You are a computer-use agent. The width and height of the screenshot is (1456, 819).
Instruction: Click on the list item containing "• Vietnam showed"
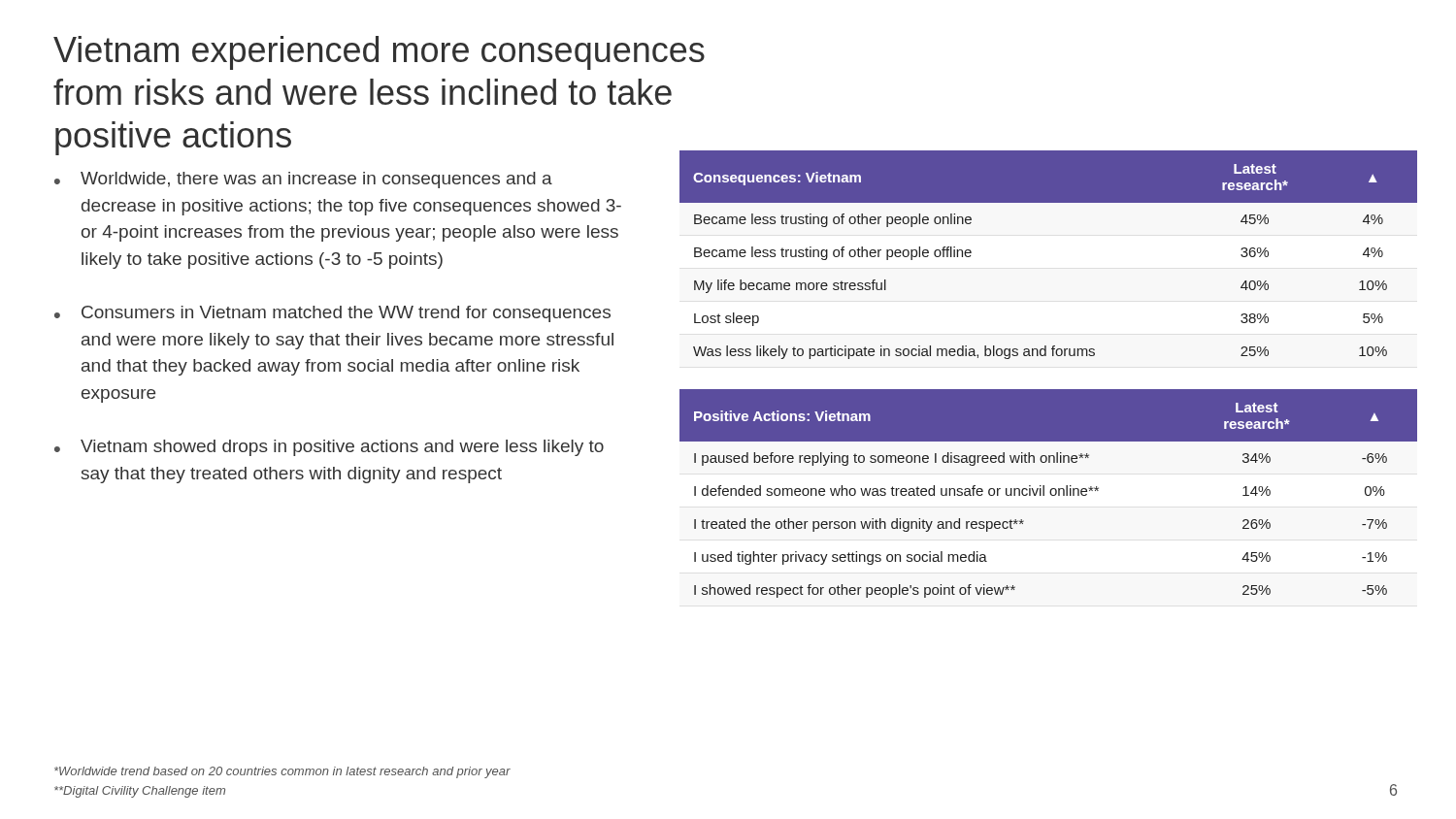340,460
